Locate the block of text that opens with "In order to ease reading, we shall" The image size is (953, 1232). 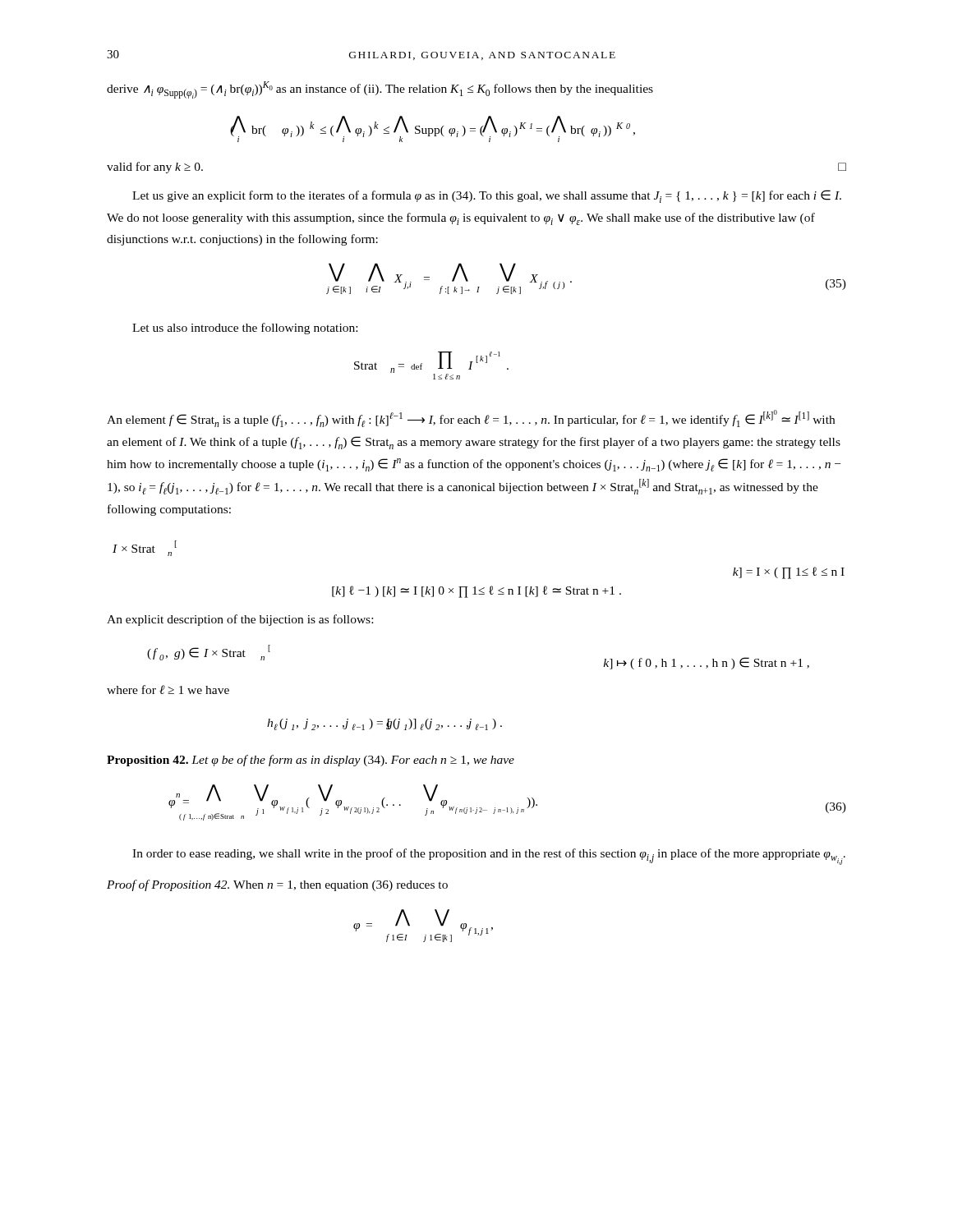pos(489,856)
